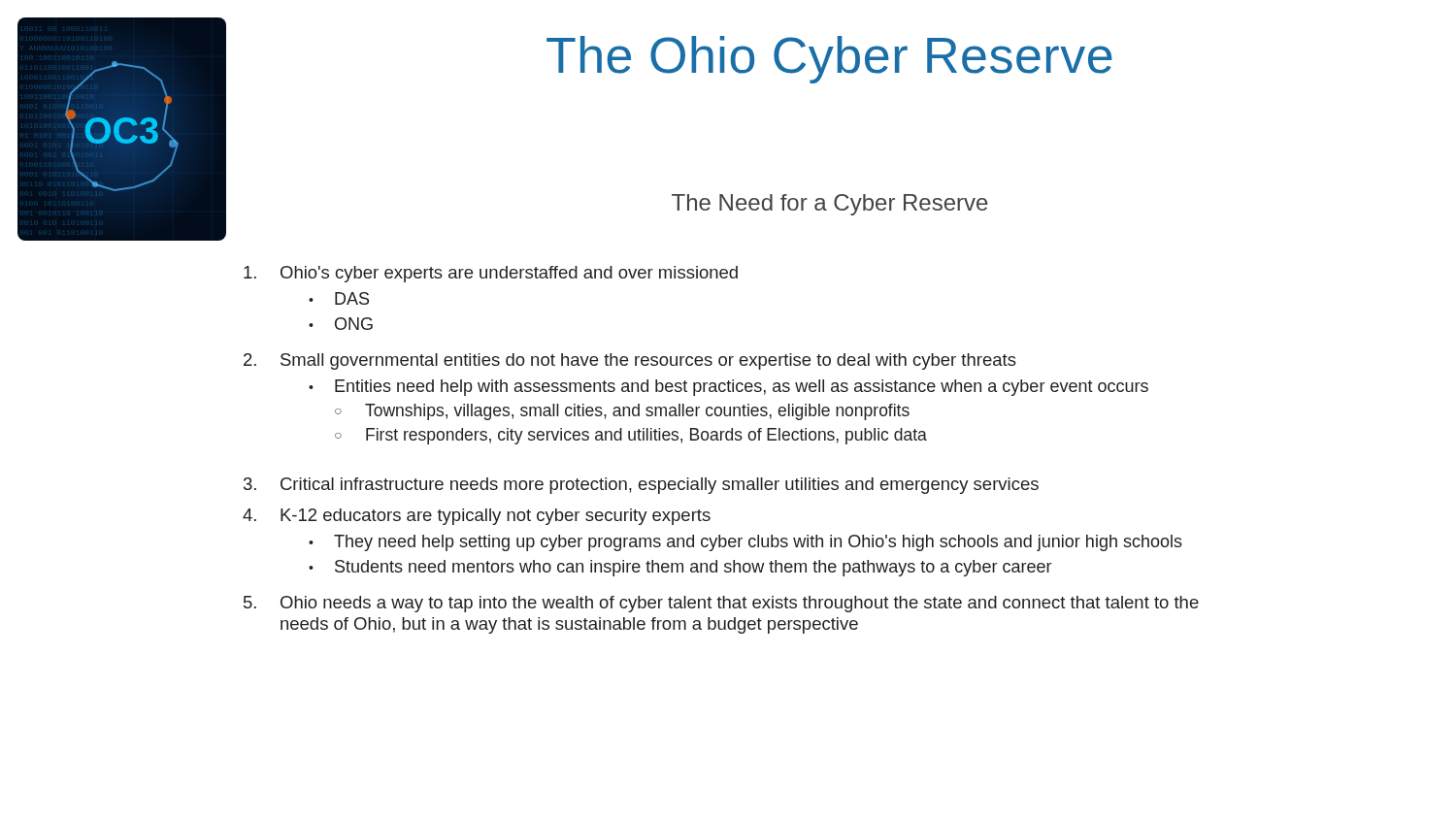
Task: Find "The Ohio Cyber Reserve" on this page
Action: [x=830, y=56]
